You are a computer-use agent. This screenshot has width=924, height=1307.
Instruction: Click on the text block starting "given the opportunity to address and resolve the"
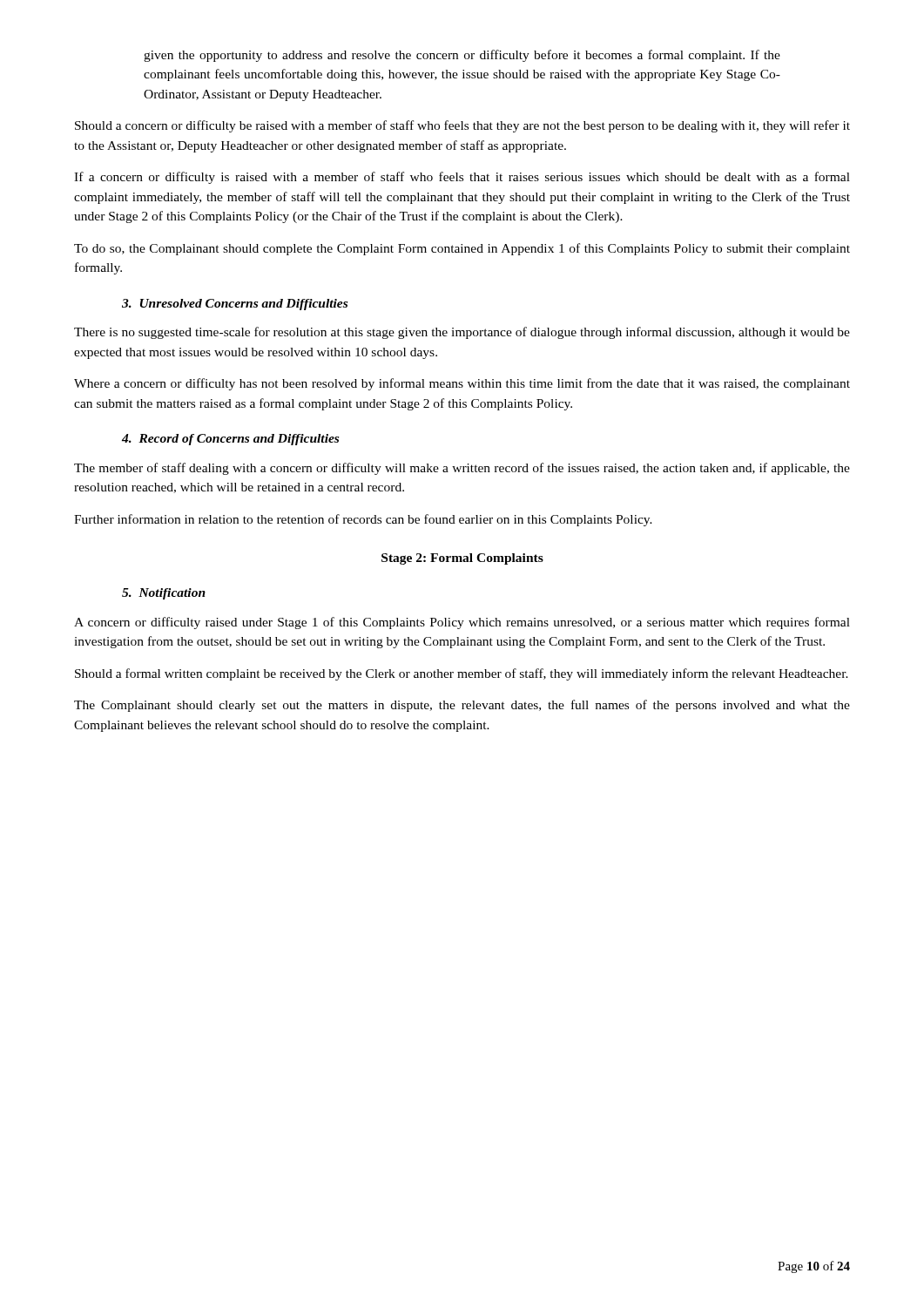coord(462,74)
